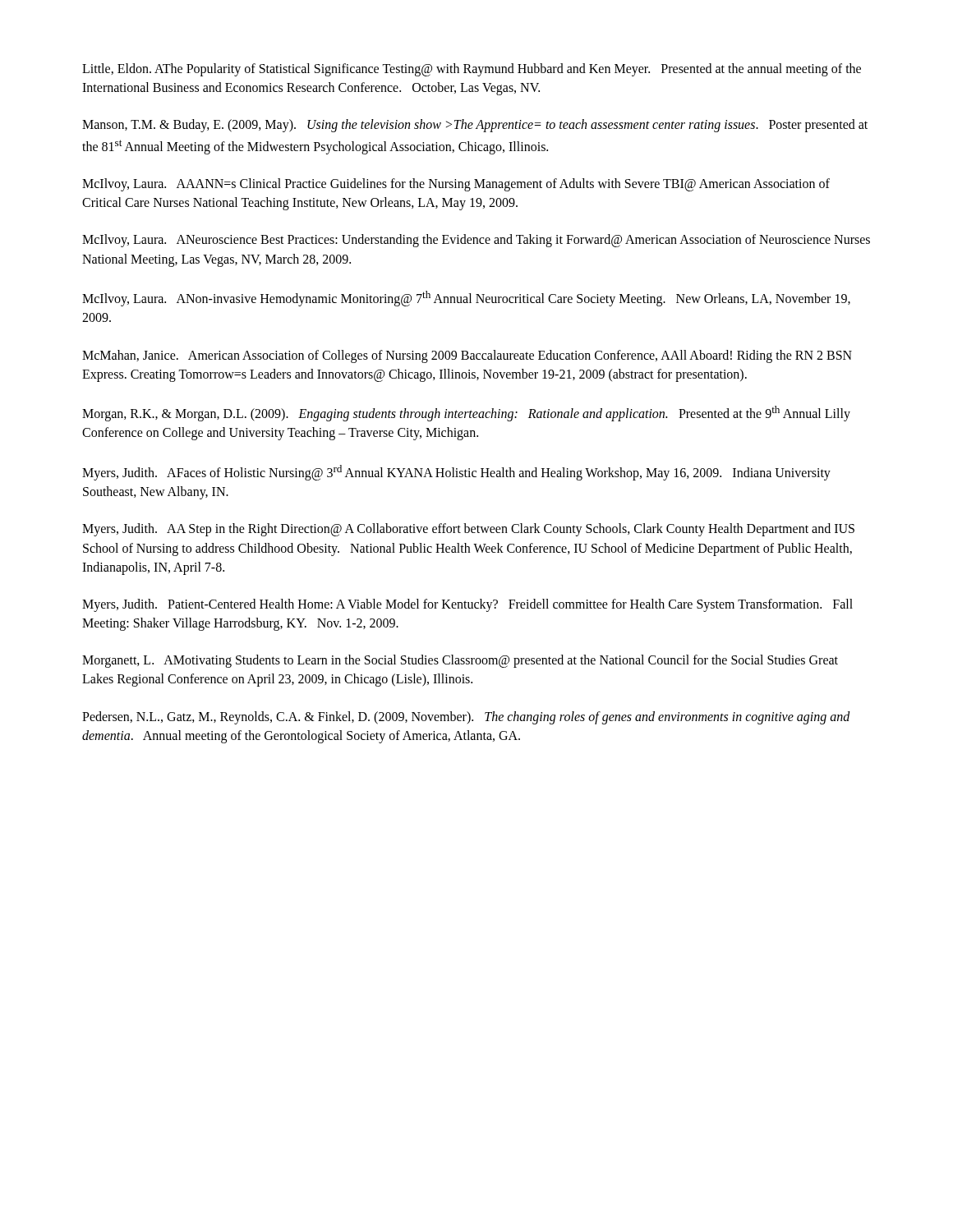
Task: Point to the block beginning "Morganett, L. AMotivating Students to Learn in"
Action: [460, 670]
